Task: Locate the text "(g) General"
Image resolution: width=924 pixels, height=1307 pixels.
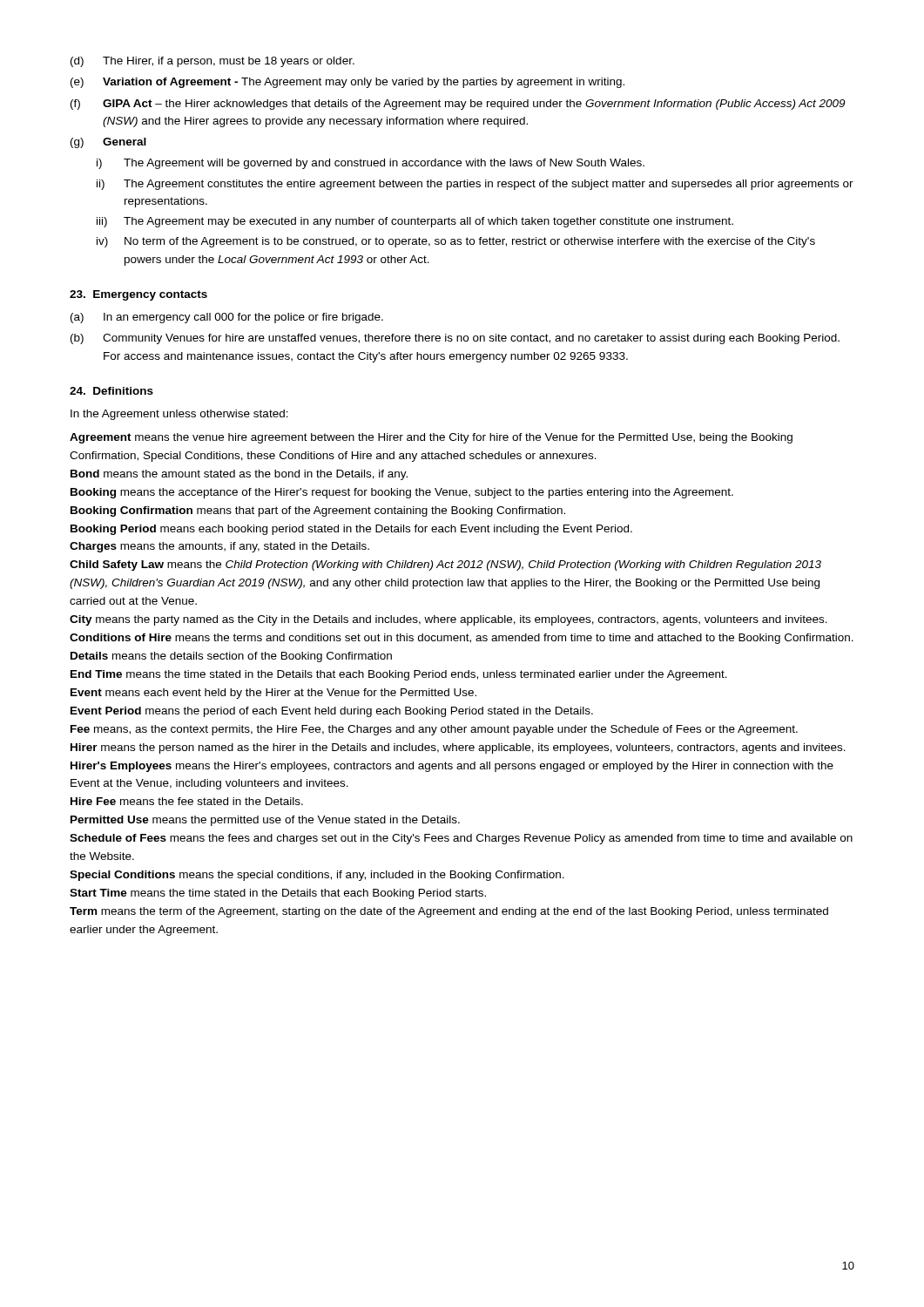Action: point(108,143)
